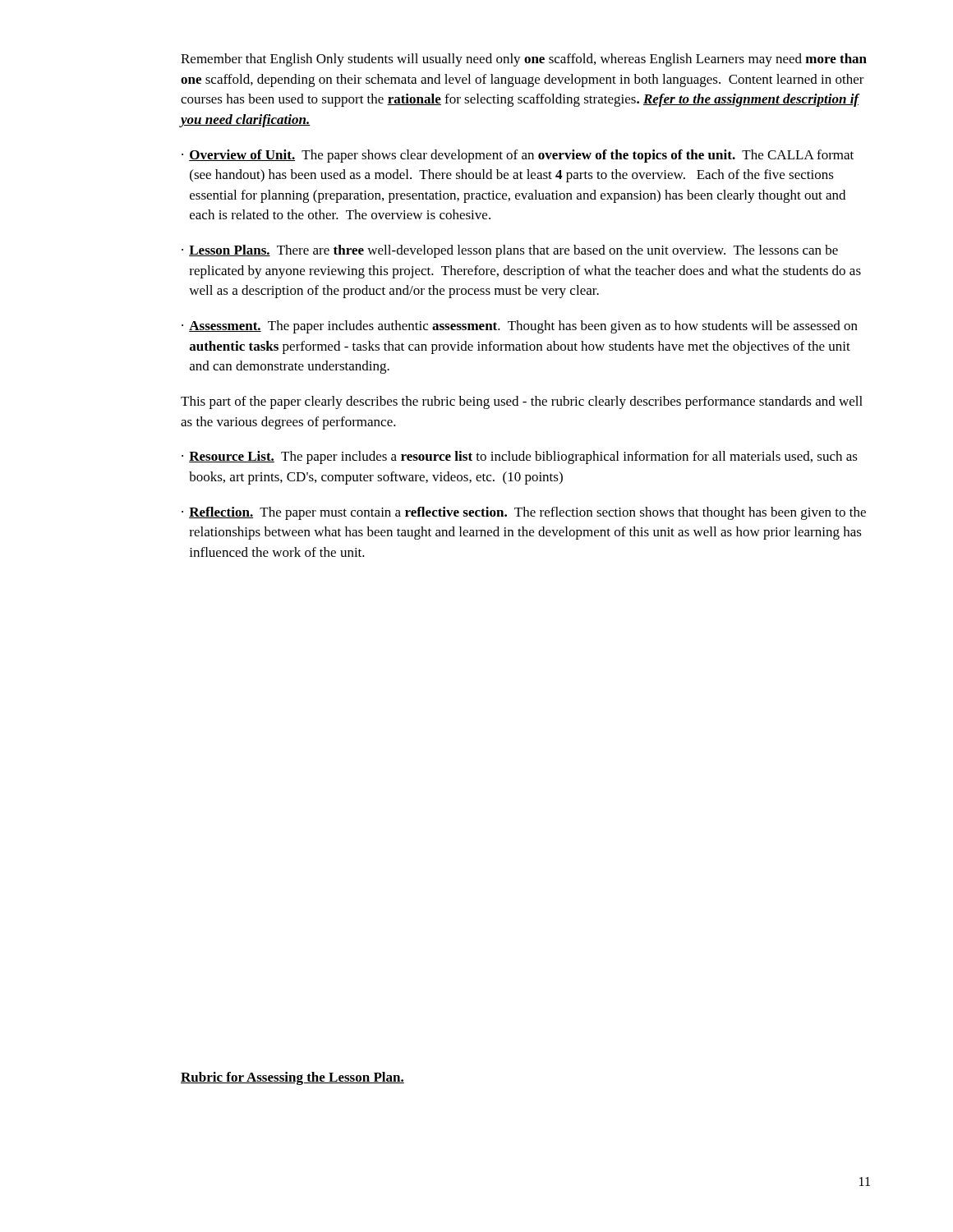Click on the block starting "This part of the paper clearly"

pyautogui.click(x=522, y=411)
